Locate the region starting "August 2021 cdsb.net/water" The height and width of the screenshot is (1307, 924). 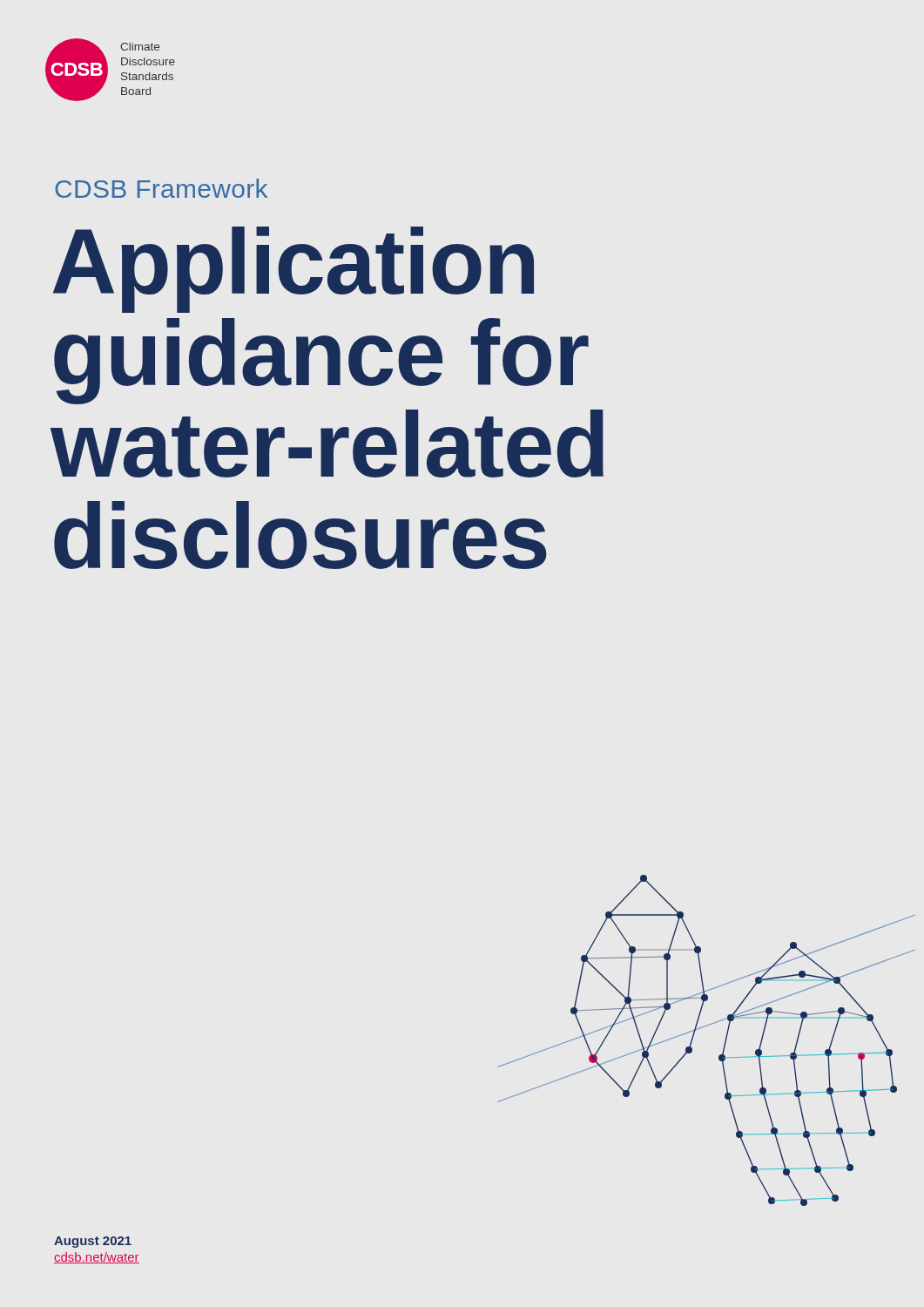(x=96, y=1249)
